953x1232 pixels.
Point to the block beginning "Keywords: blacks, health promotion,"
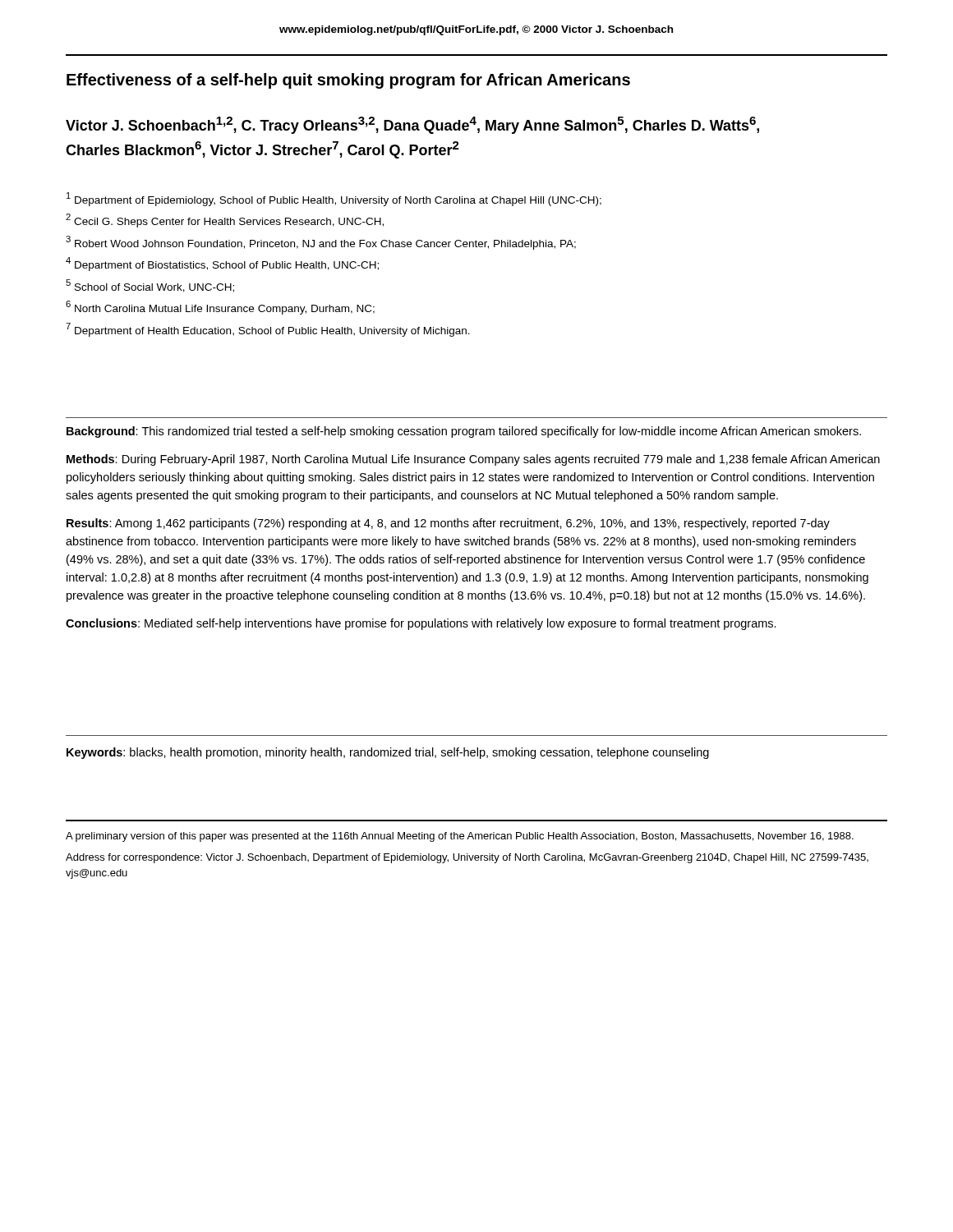tap(388, 752)
